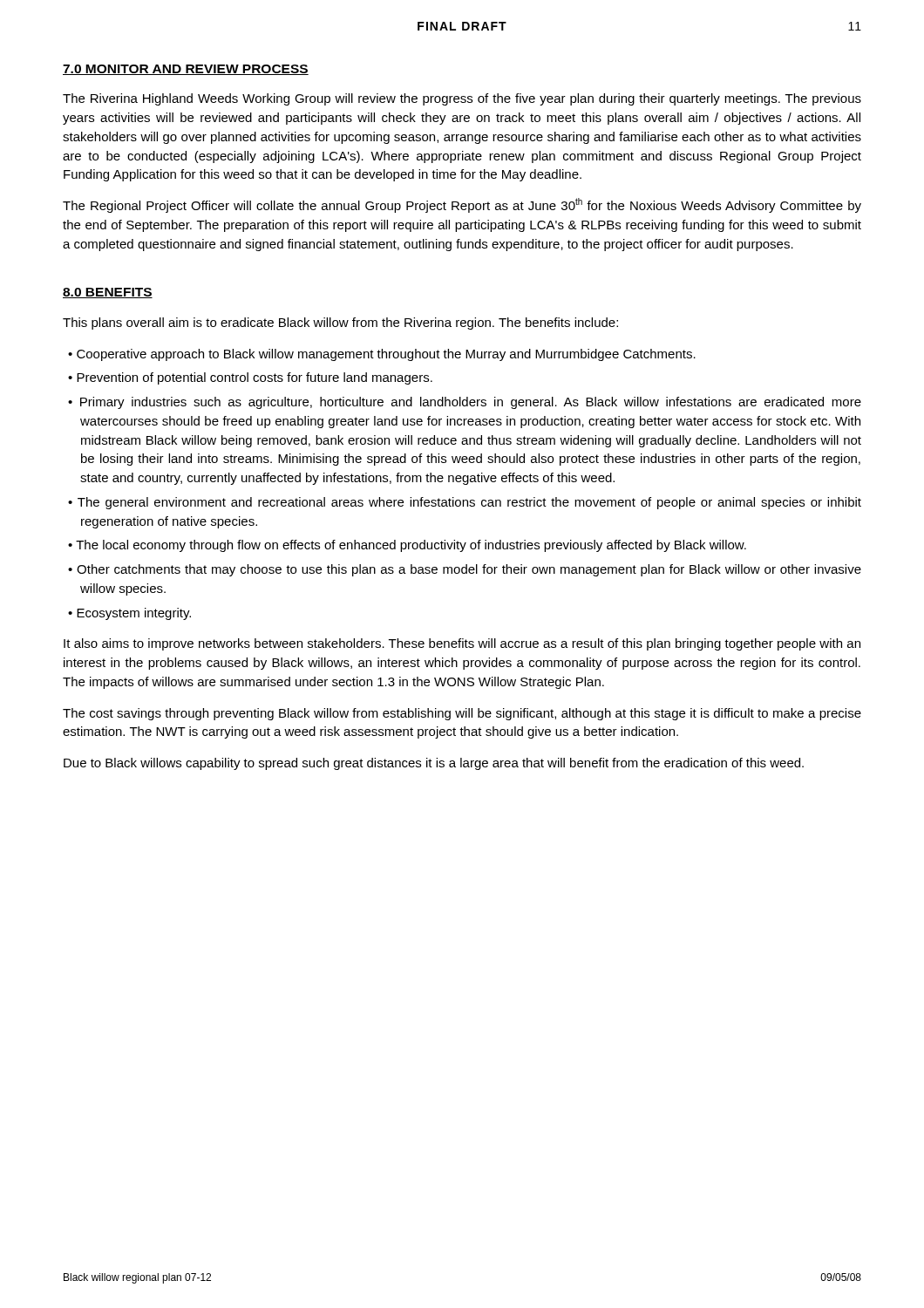The image size is (924, 1308).
Task: Click on the list item that reads "• Primary industries such as agriculture, horticulture"
Action: 462,440
